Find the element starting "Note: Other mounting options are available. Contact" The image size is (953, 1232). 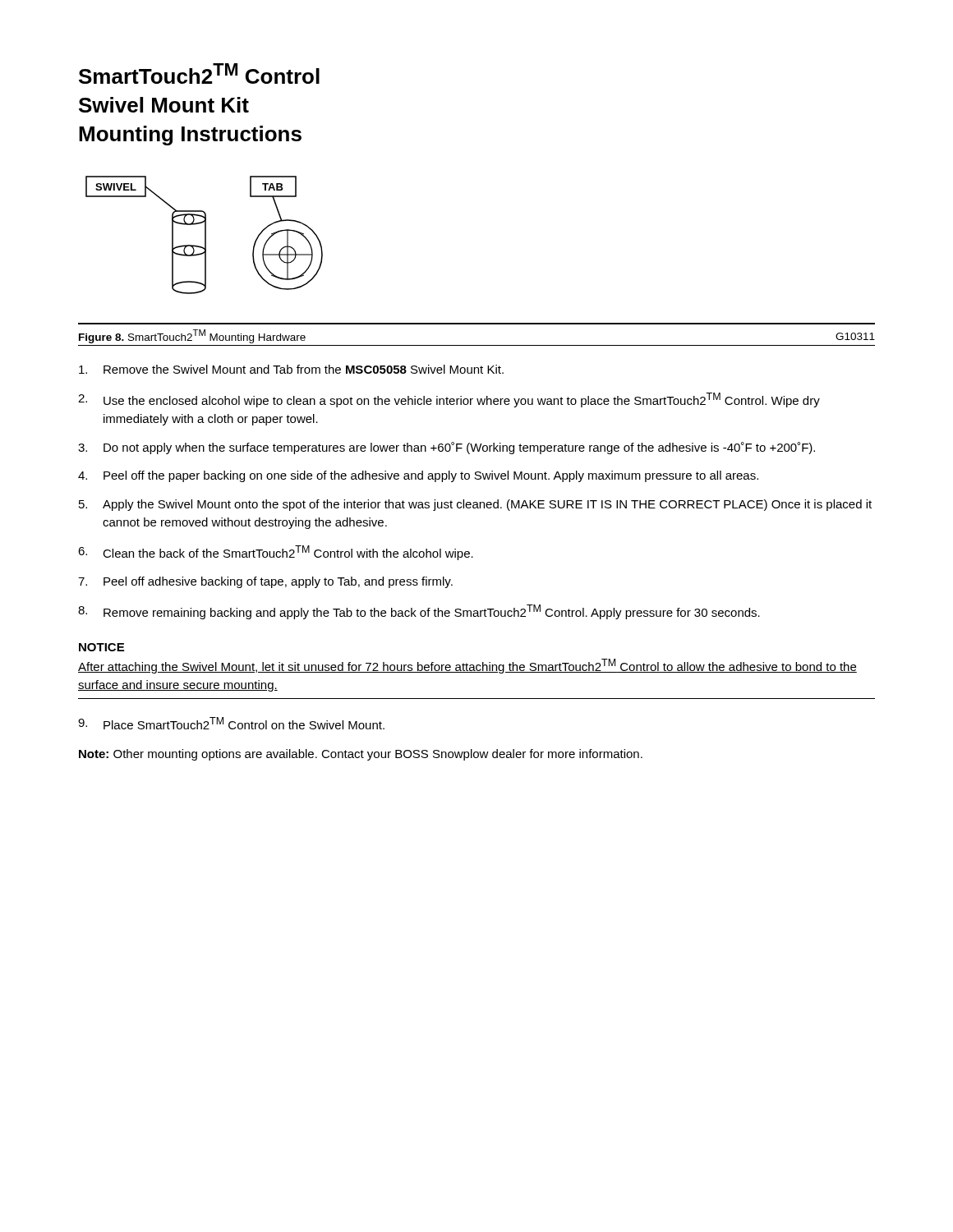[x=361, y=754]
